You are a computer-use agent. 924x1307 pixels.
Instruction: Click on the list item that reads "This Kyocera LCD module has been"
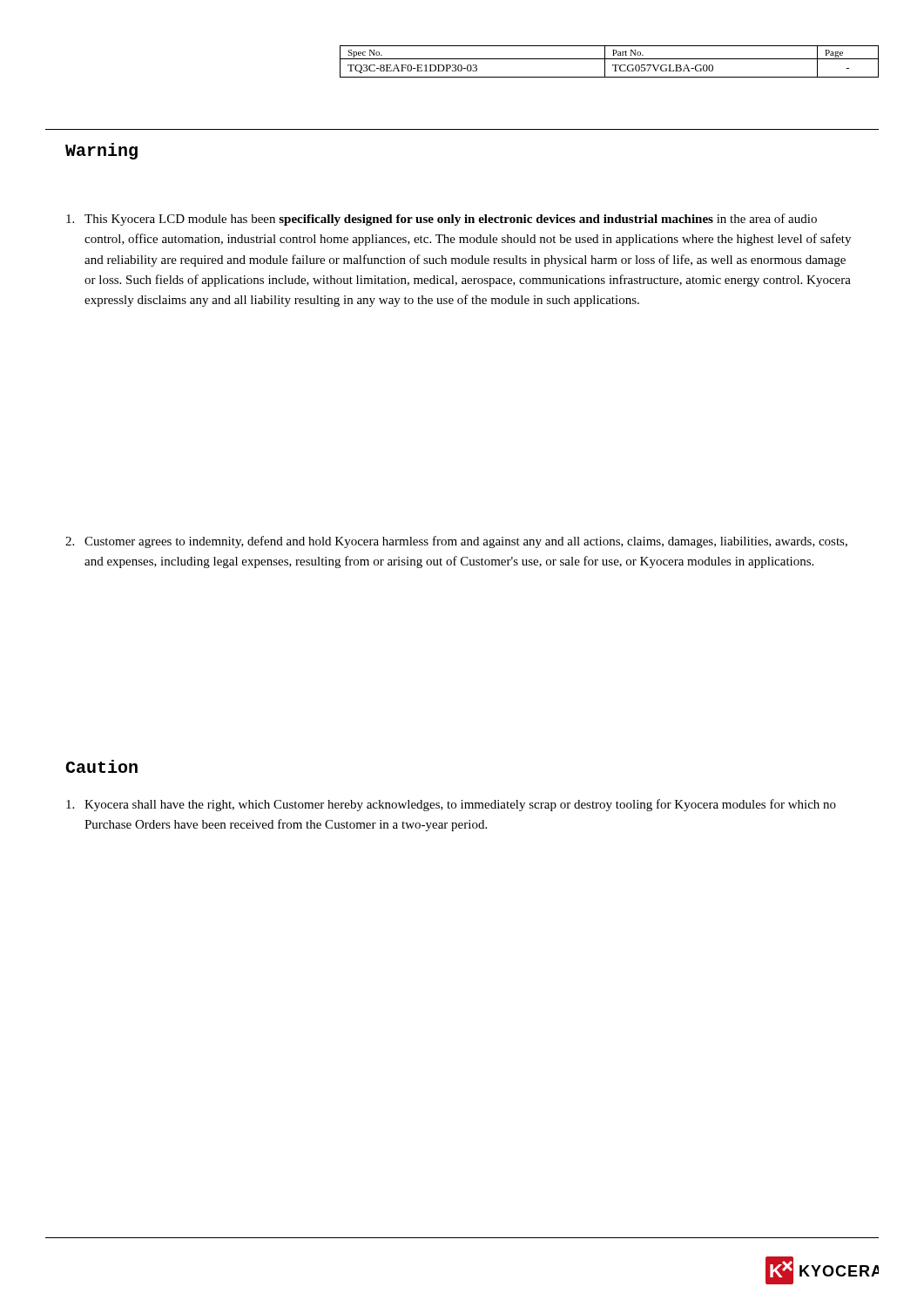(x=462, y=260)
